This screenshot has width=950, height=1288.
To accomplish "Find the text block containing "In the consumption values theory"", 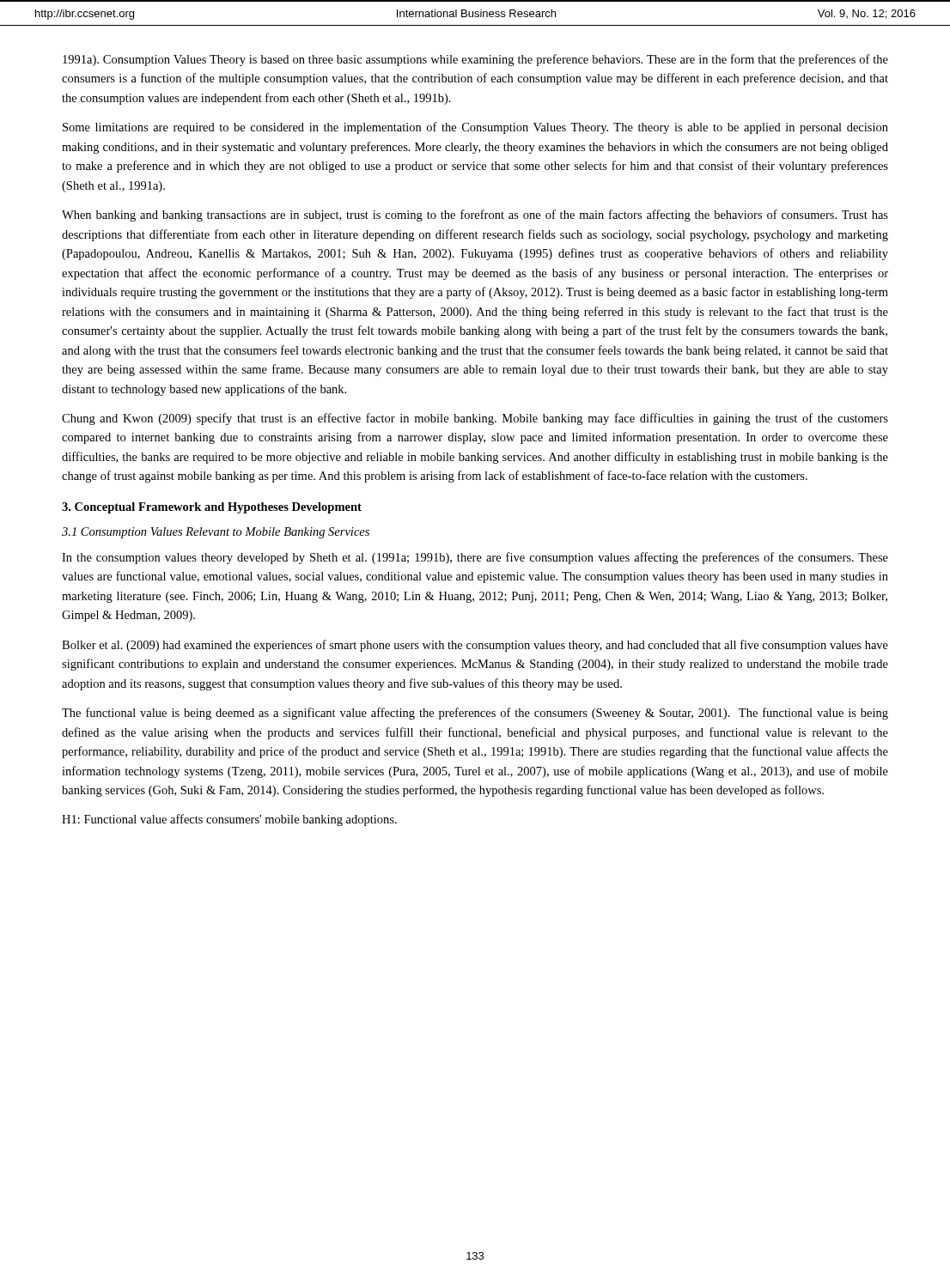I will [x=475, y=586].
